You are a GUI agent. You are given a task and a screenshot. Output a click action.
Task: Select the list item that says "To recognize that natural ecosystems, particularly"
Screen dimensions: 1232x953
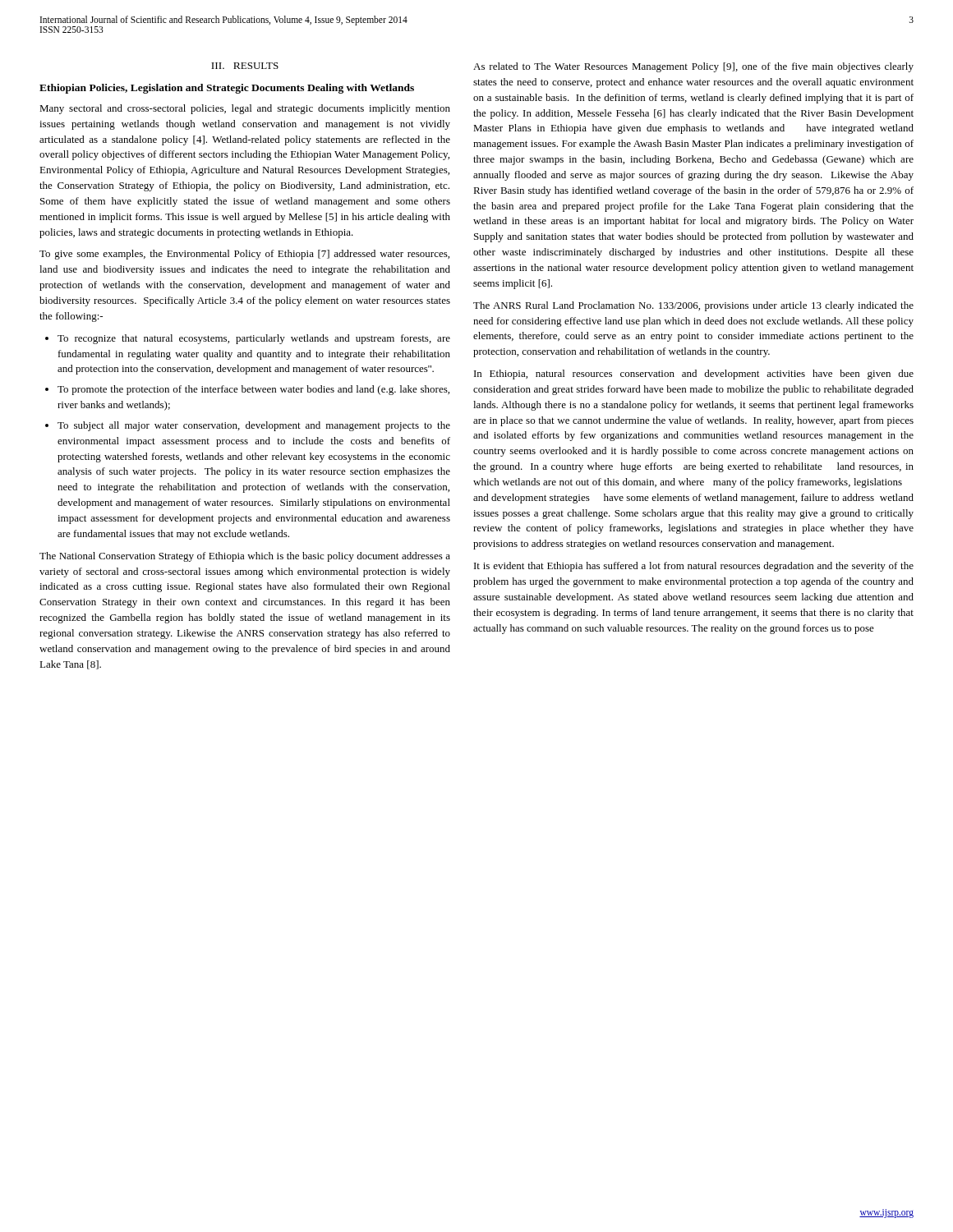pyautogui.click(x=254, y=353)
